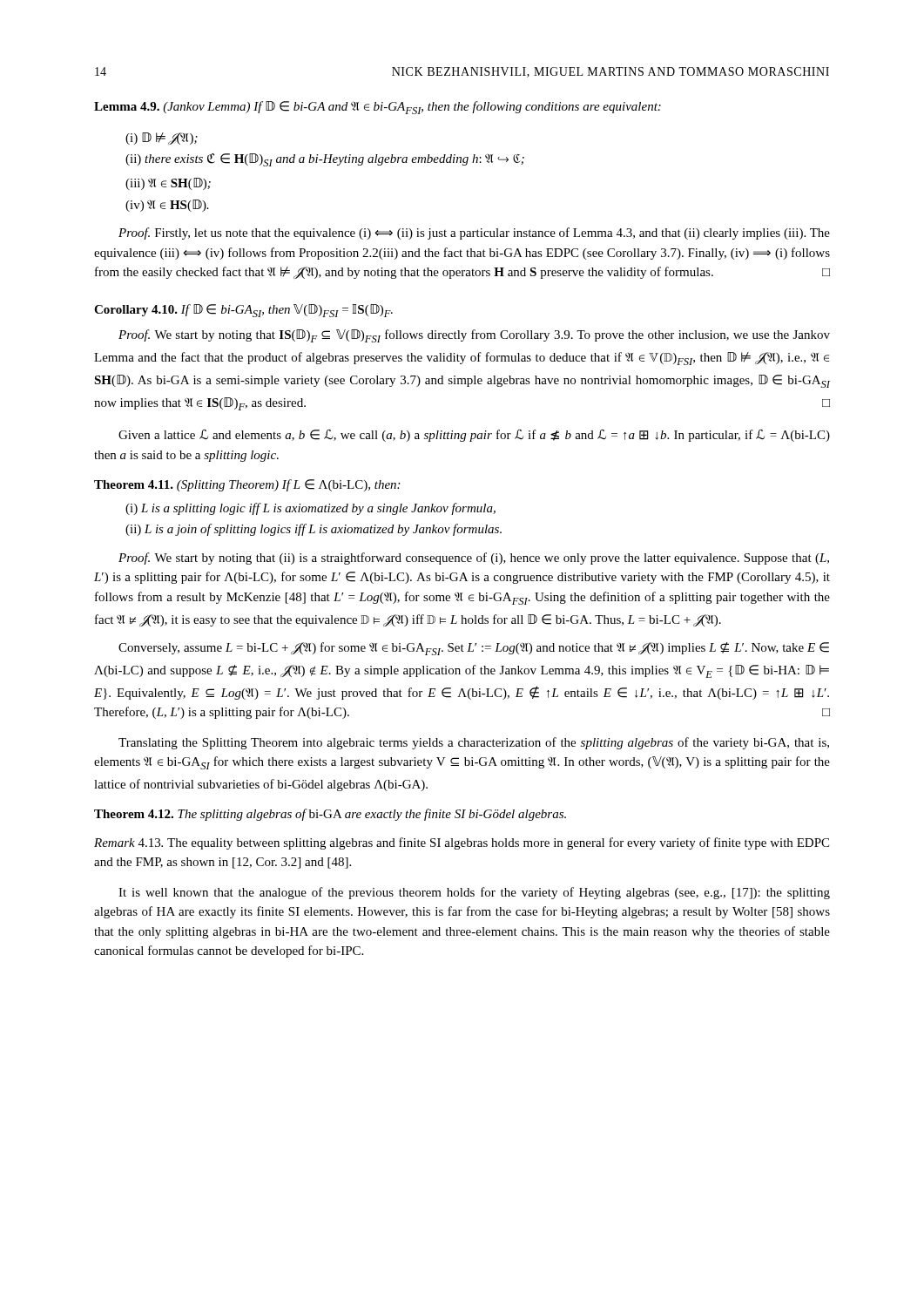Find the list item with the text "(iii) 𝔄 ∈ SH(𝔻);"
The image size is (924, 1307).
coord(168,184)
